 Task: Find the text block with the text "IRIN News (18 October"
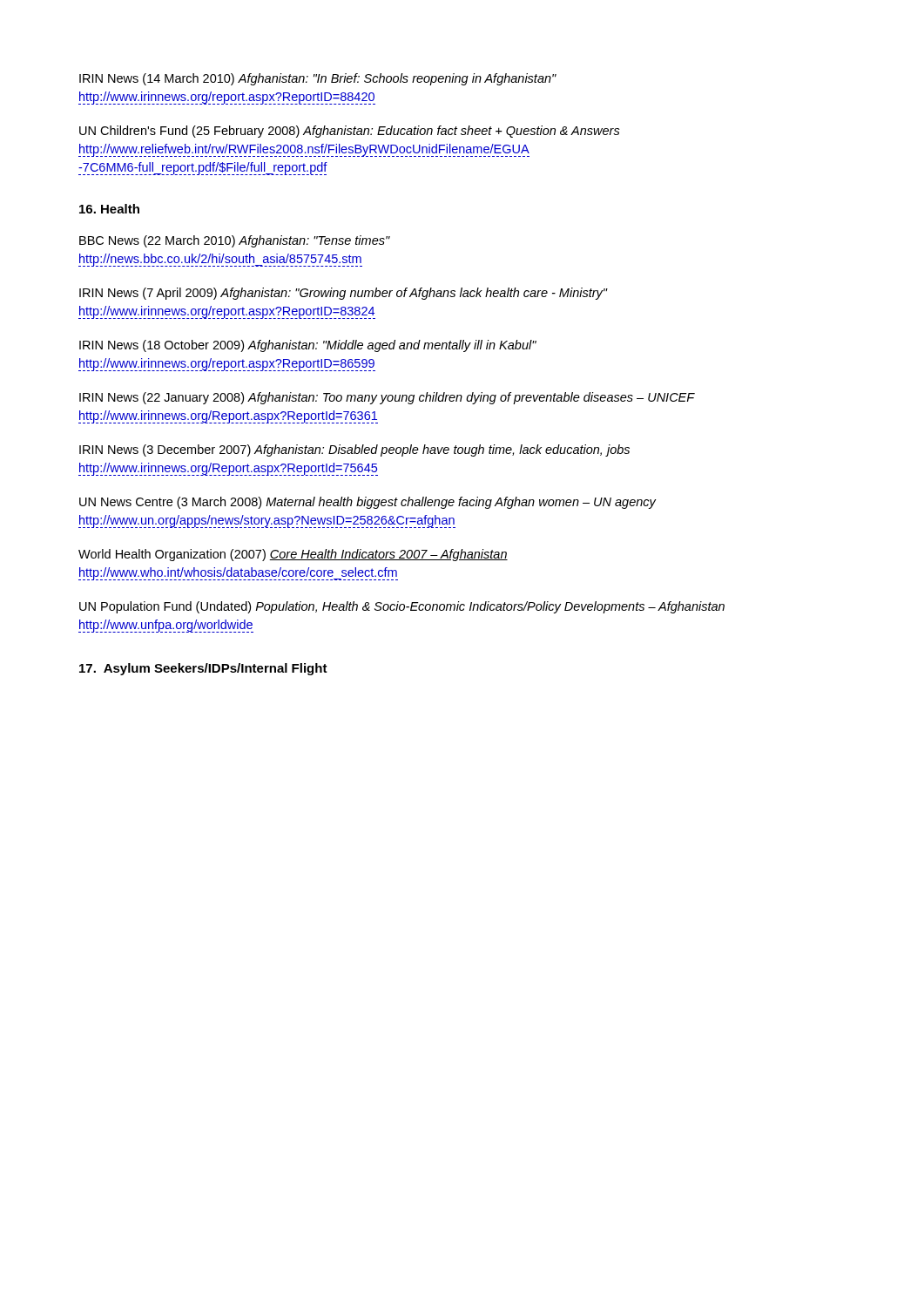(462, 355)
